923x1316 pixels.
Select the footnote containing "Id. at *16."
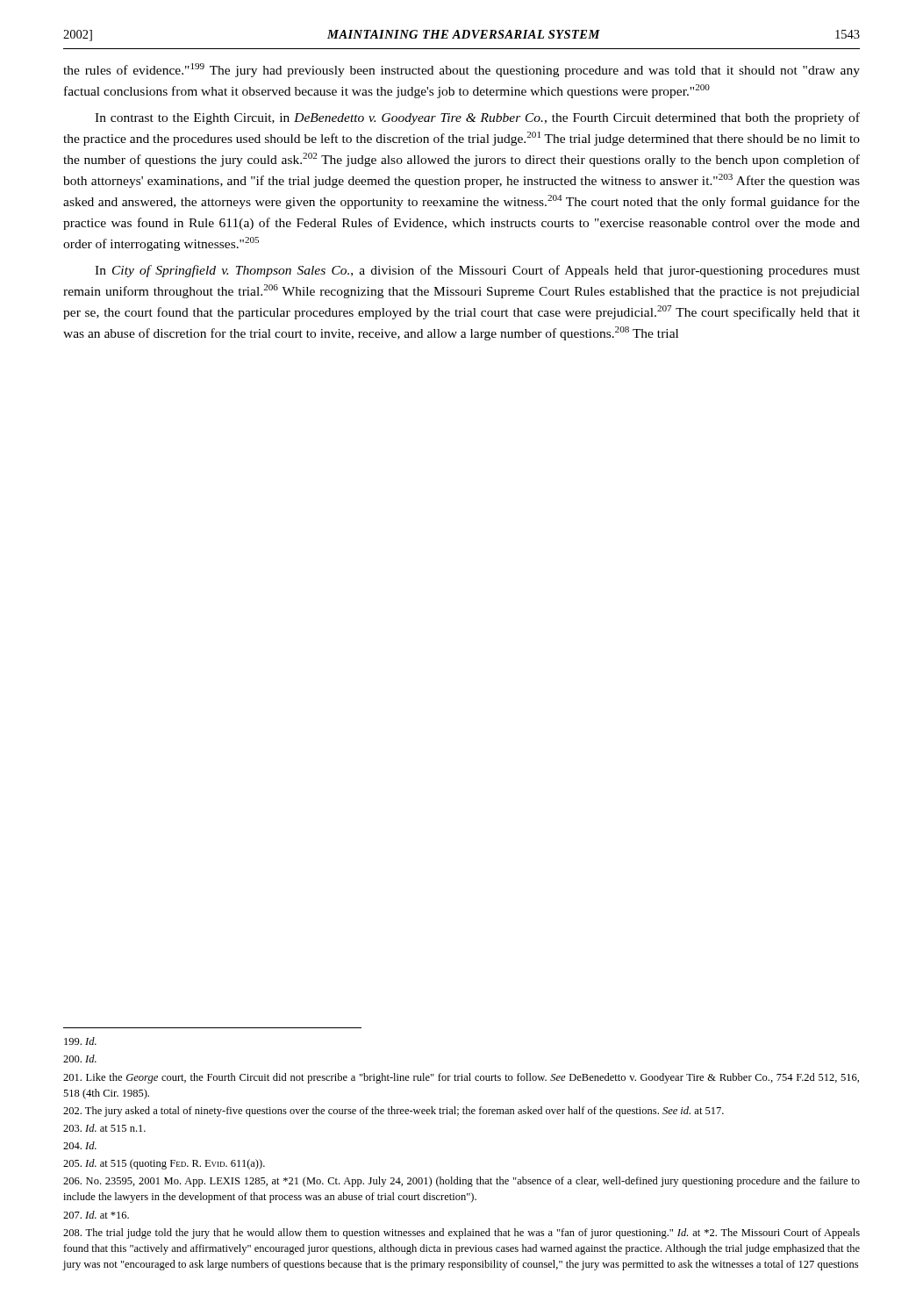[96, 1215]
